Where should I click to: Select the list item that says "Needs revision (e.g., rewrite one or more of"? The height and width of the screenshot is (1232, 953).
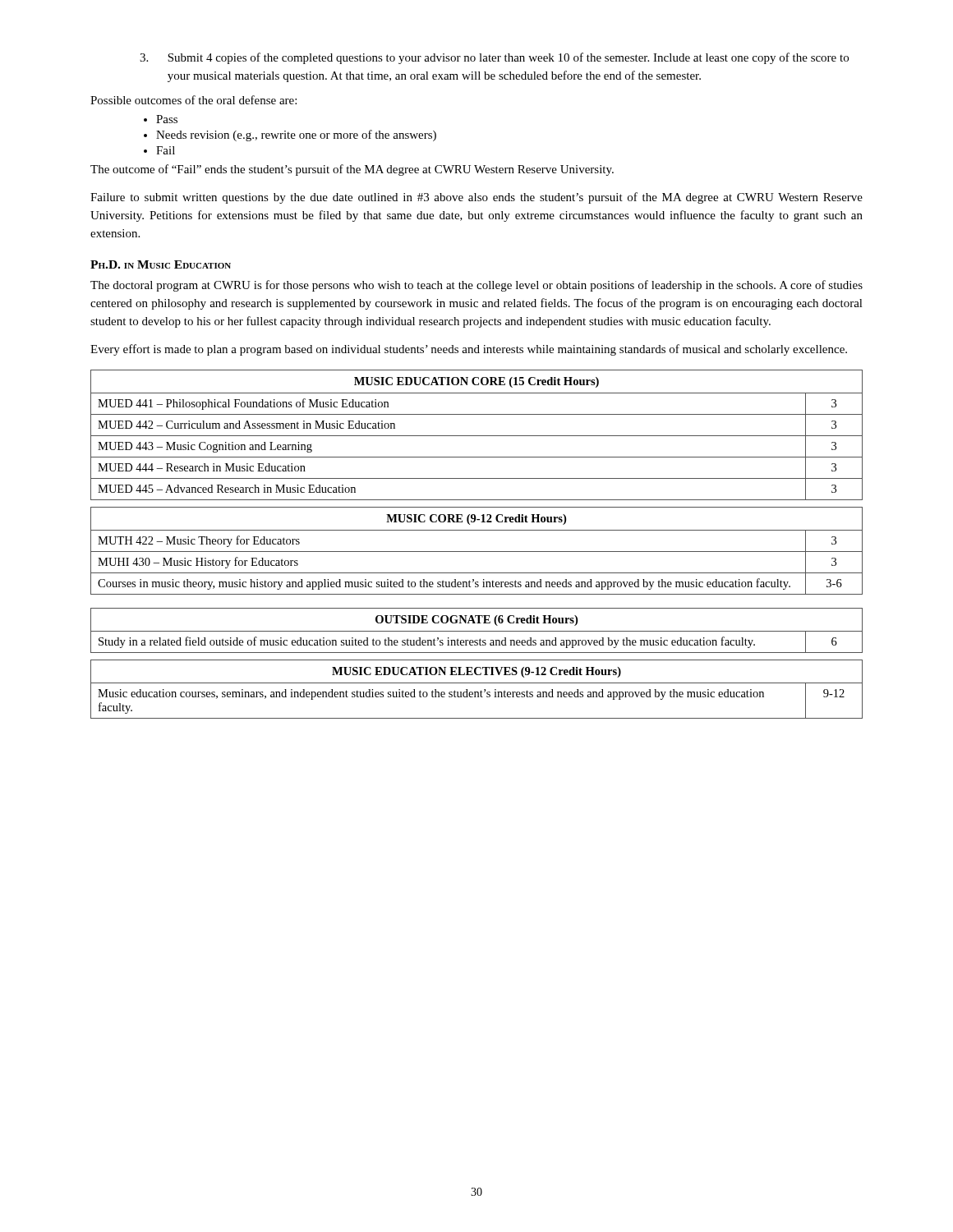pyautogui.click(x=296, y=135)
